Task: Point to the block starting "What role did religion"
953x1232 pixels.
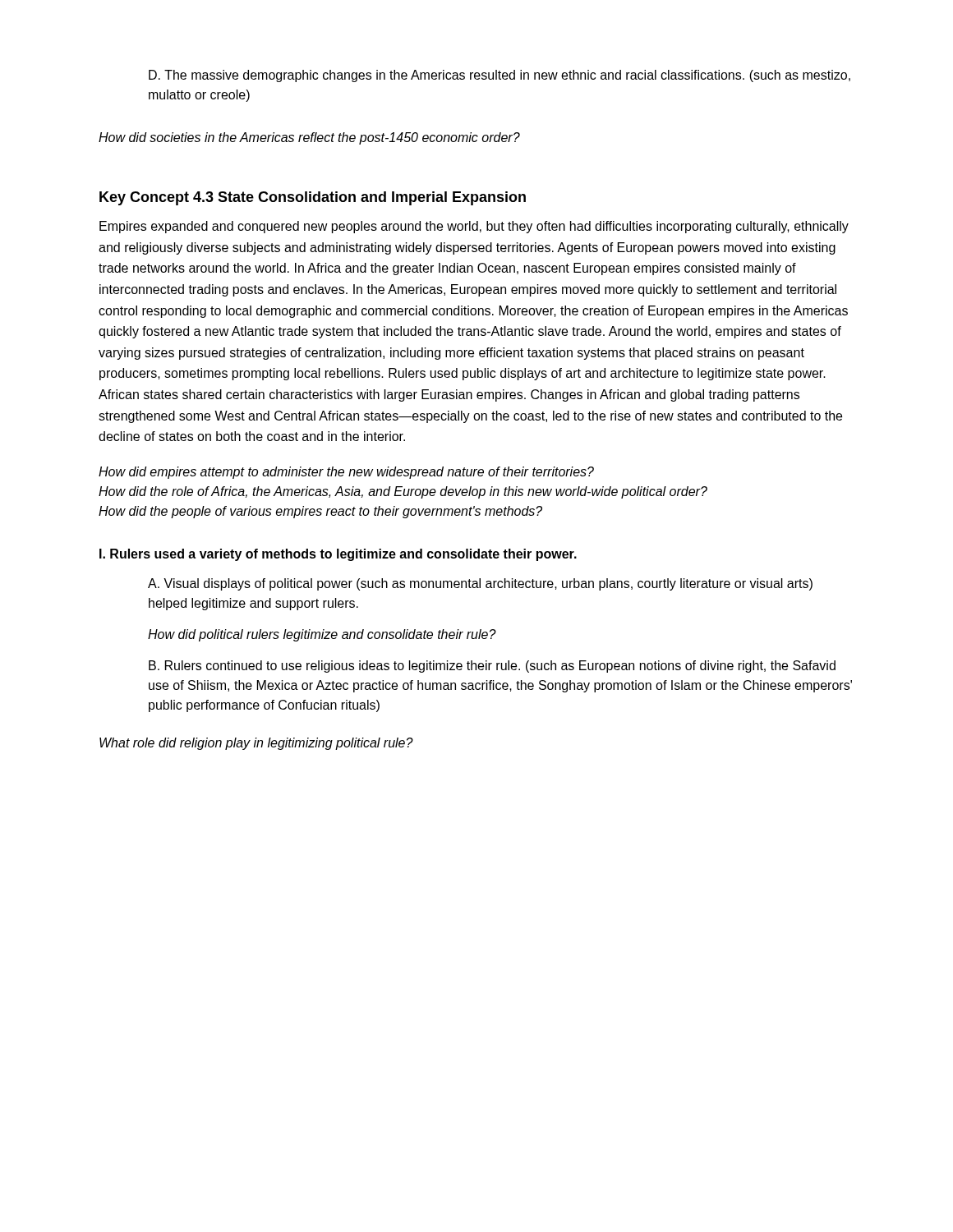Action: point(256,743)
